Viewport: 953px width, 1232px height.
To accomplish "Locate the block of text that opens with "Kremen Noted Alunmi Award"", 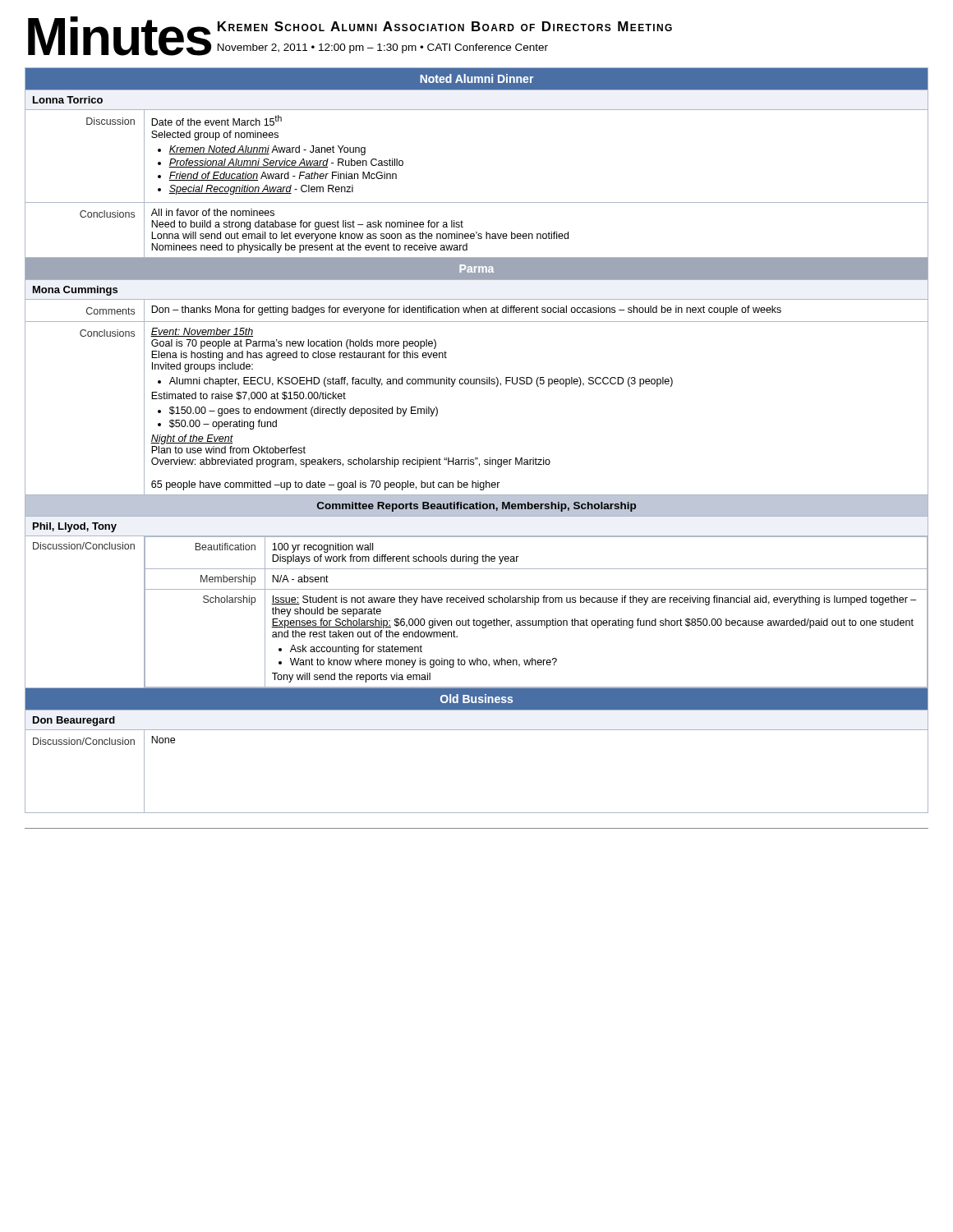I will point(268,149).
